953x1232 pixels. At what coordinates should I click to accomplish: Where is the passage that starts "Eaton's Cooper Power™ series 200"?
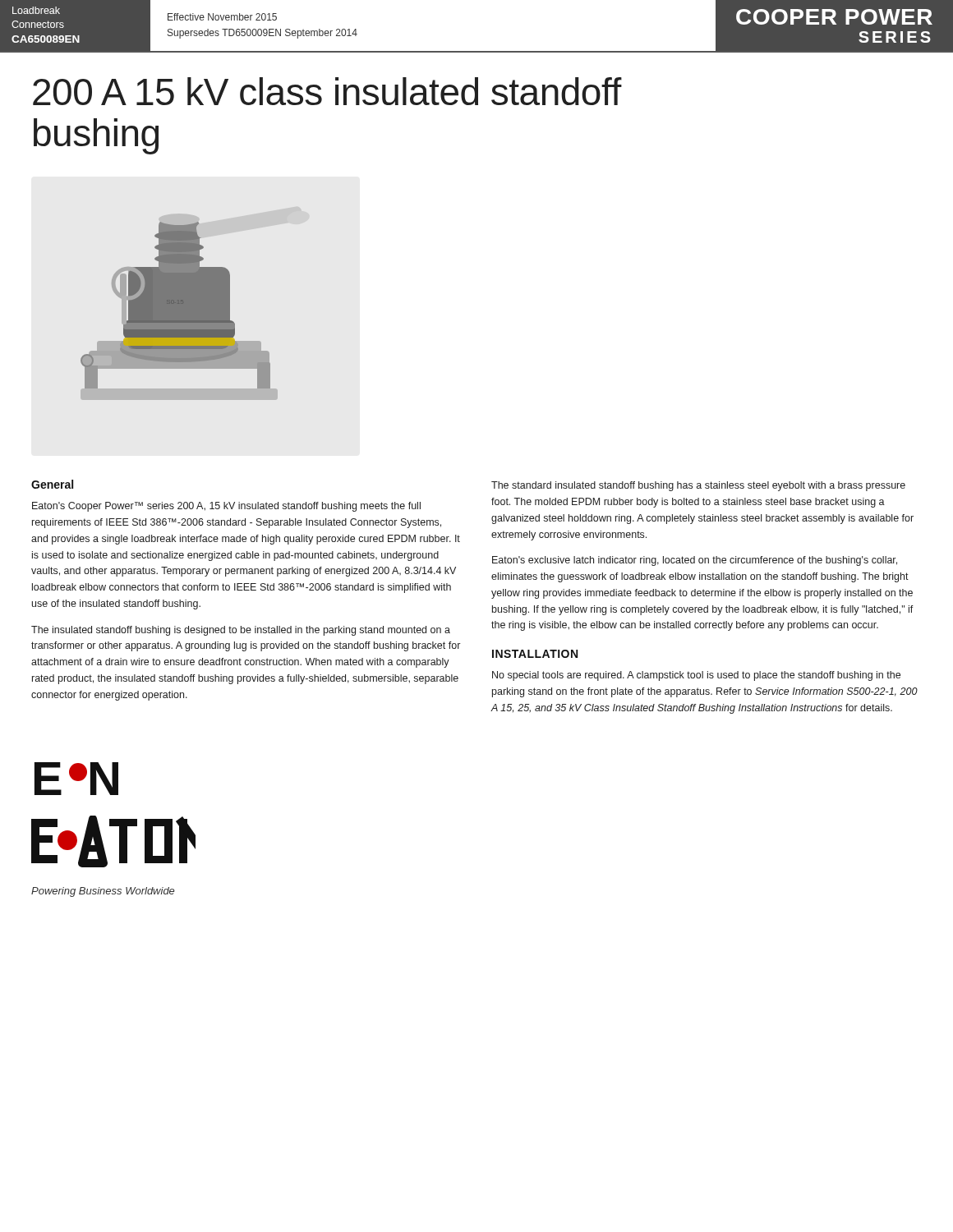point(246,555)
